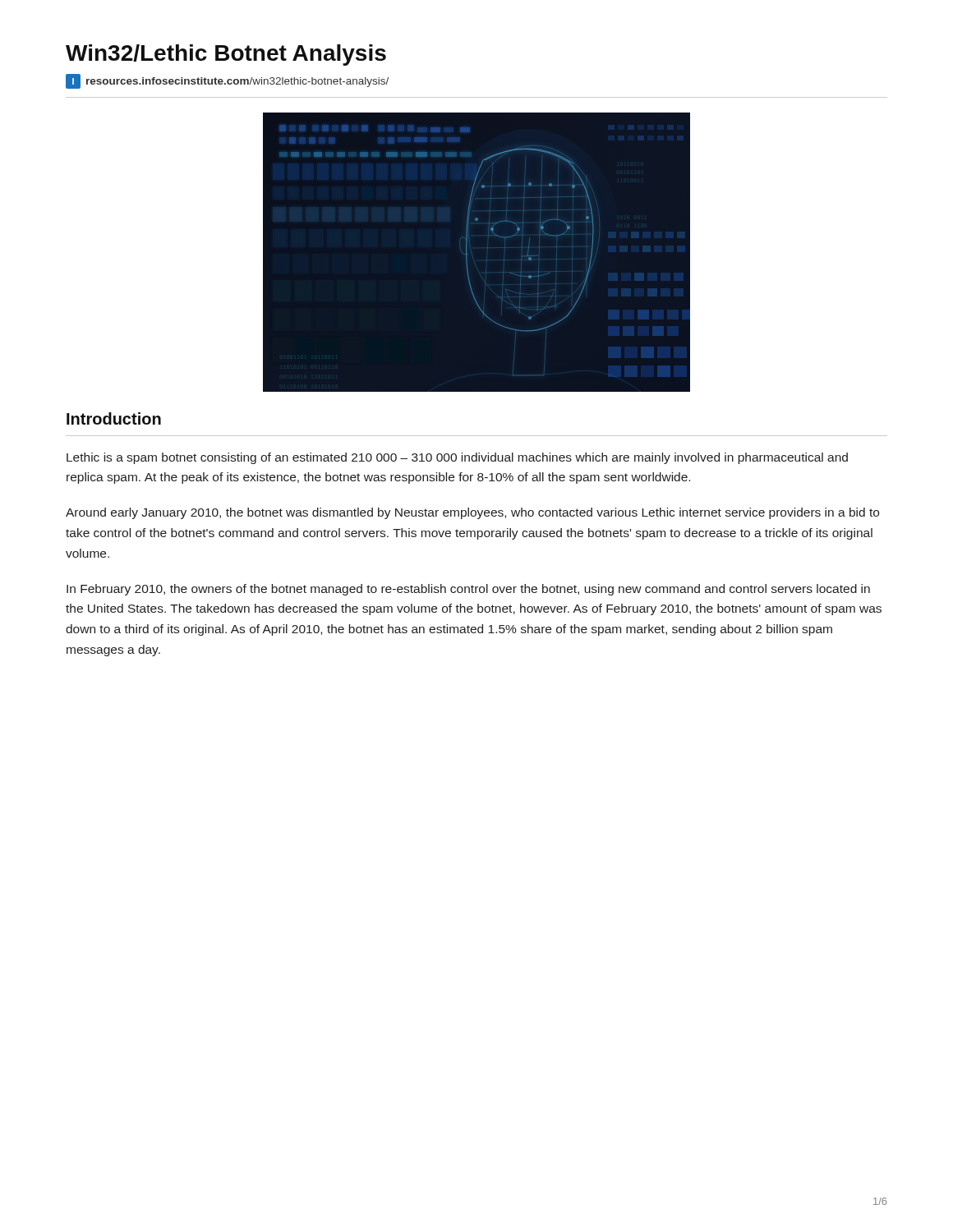Click on the title that says "Win32/Lethic Botnet Analysis I resources.infosecinstitute.com/win32lethic-botnet-analysis/"
Viewport: 953px width, 1232px height.
point(226,55)
